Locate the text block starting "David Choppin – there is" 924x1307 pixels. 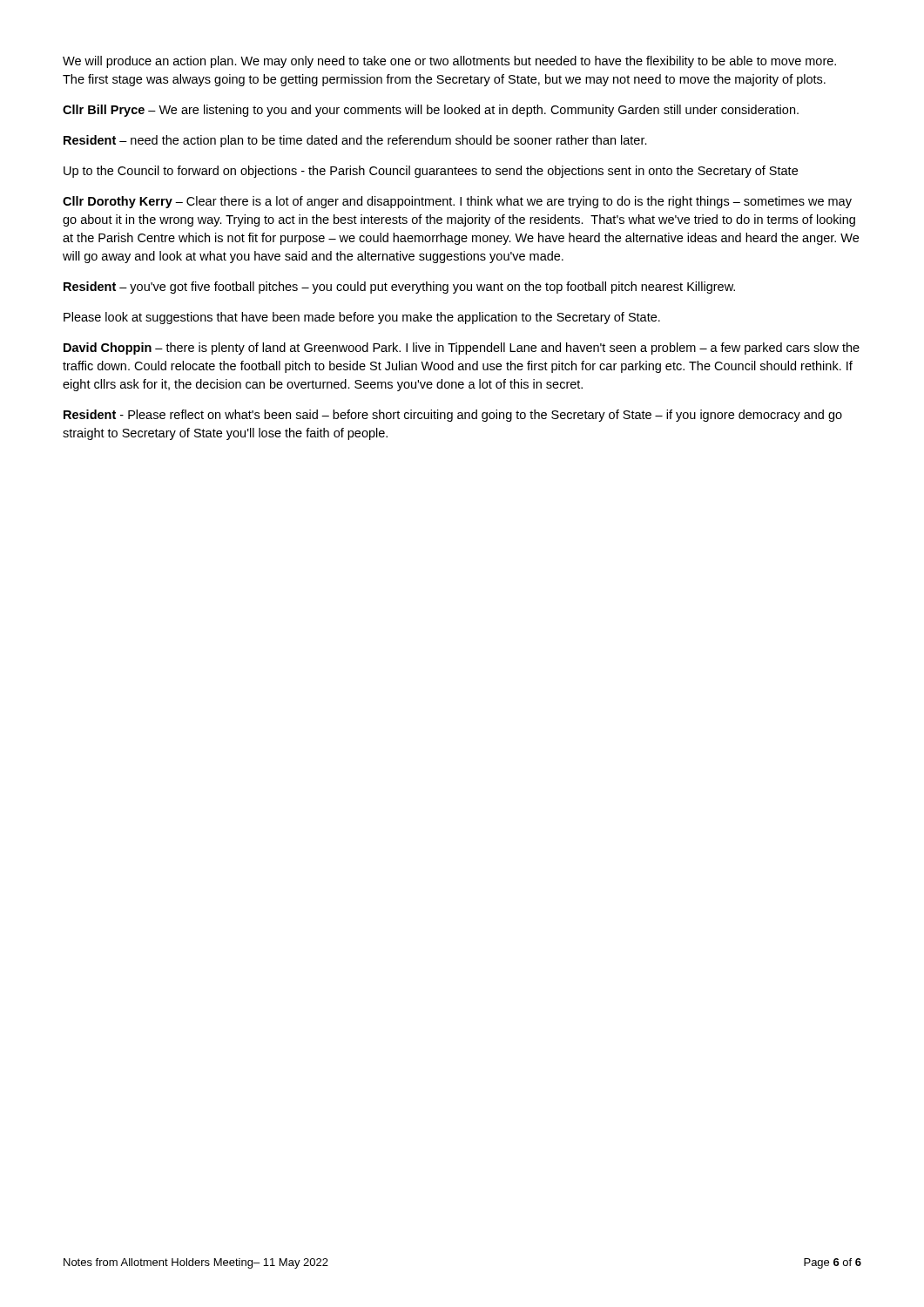tap(461, 366)
